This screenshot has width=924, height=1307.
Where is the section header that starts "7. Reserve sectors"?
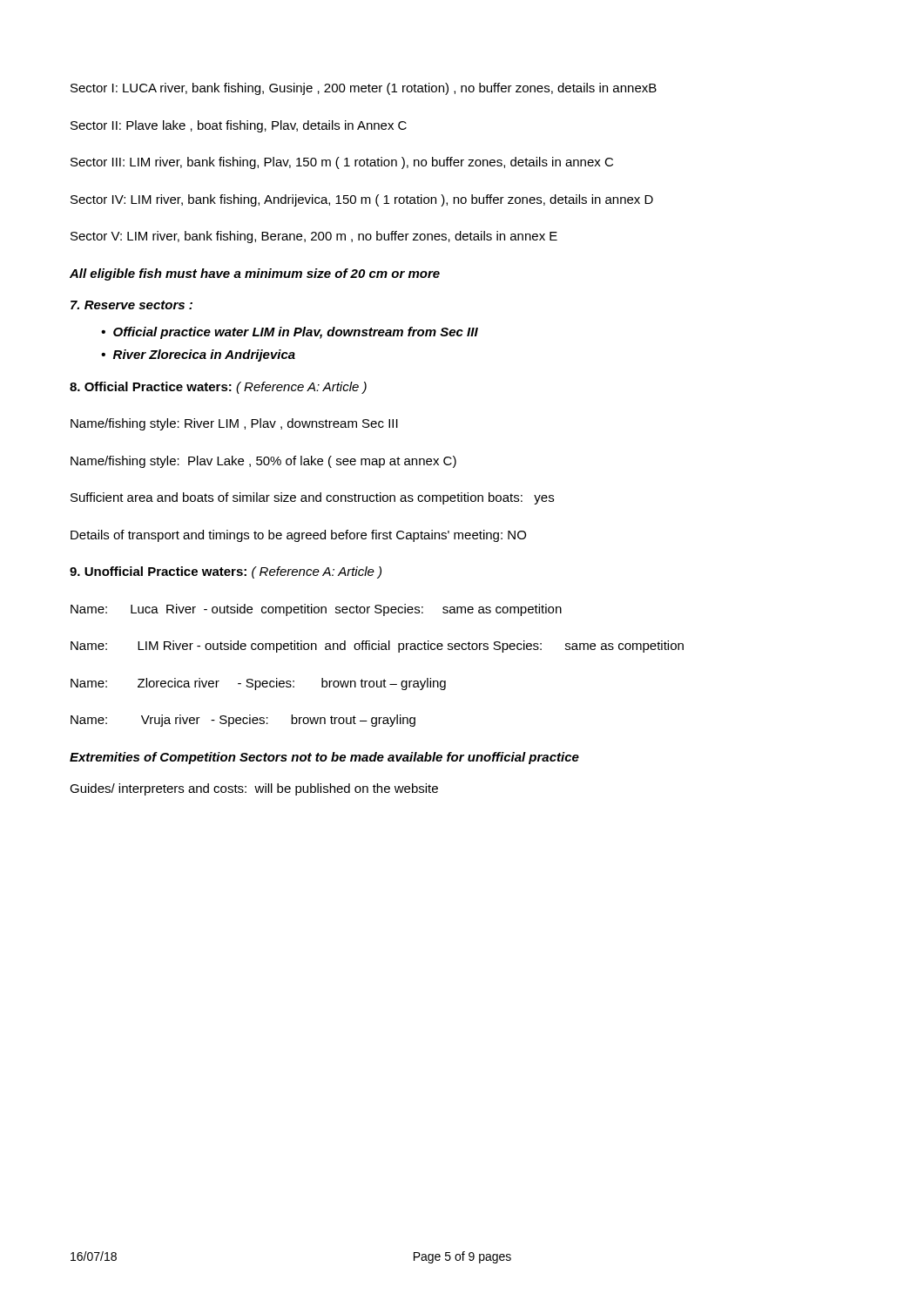[x=131, y=305]
